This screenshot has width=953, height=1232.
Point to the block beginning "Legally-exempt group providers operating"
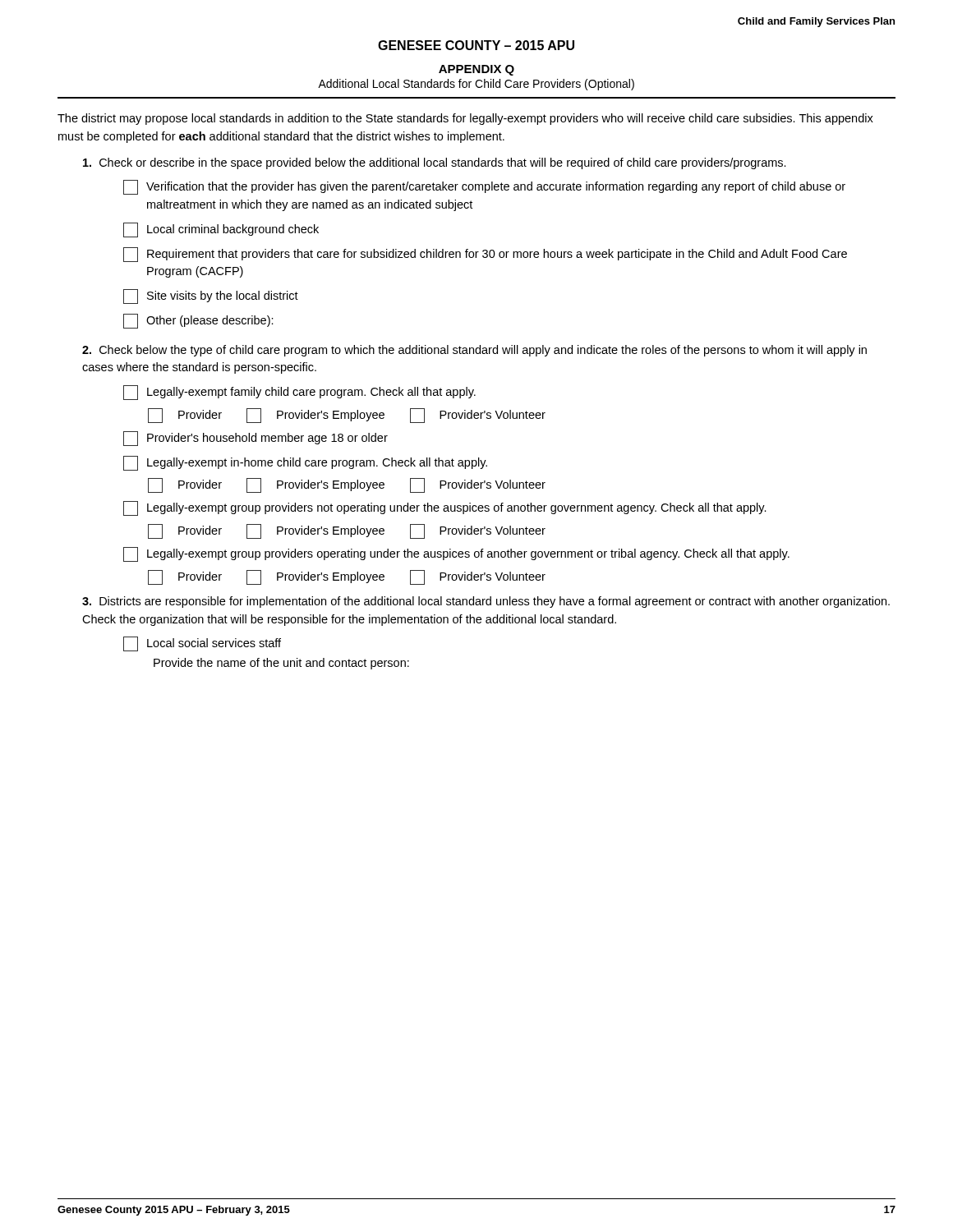(509, 565)
